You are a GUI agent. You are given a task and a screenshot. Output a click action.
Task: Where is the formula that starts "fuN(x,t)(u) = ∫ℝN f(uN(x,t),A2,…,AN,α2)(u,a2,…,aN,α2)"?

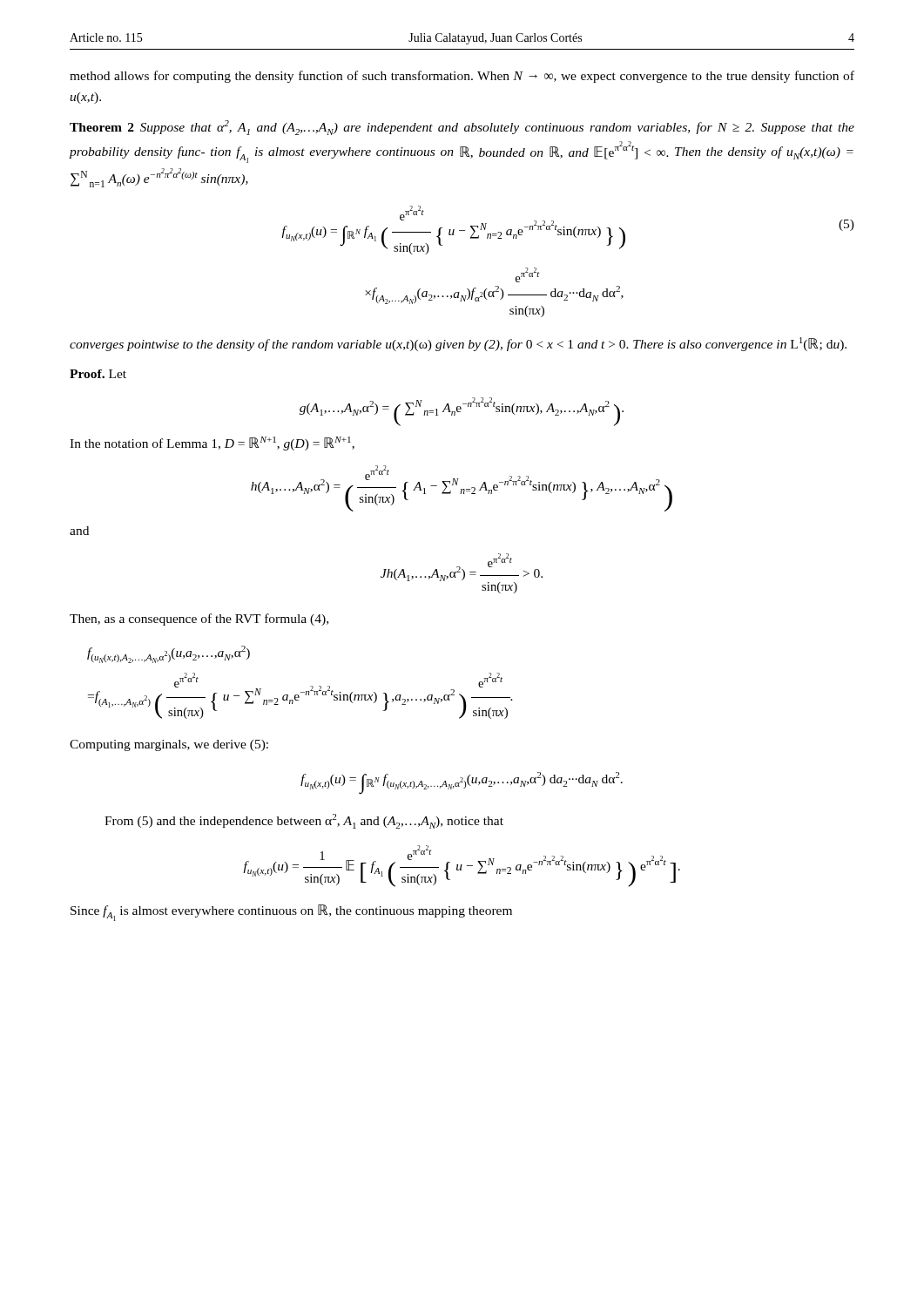pyautogui.click(x=462, y=782)
